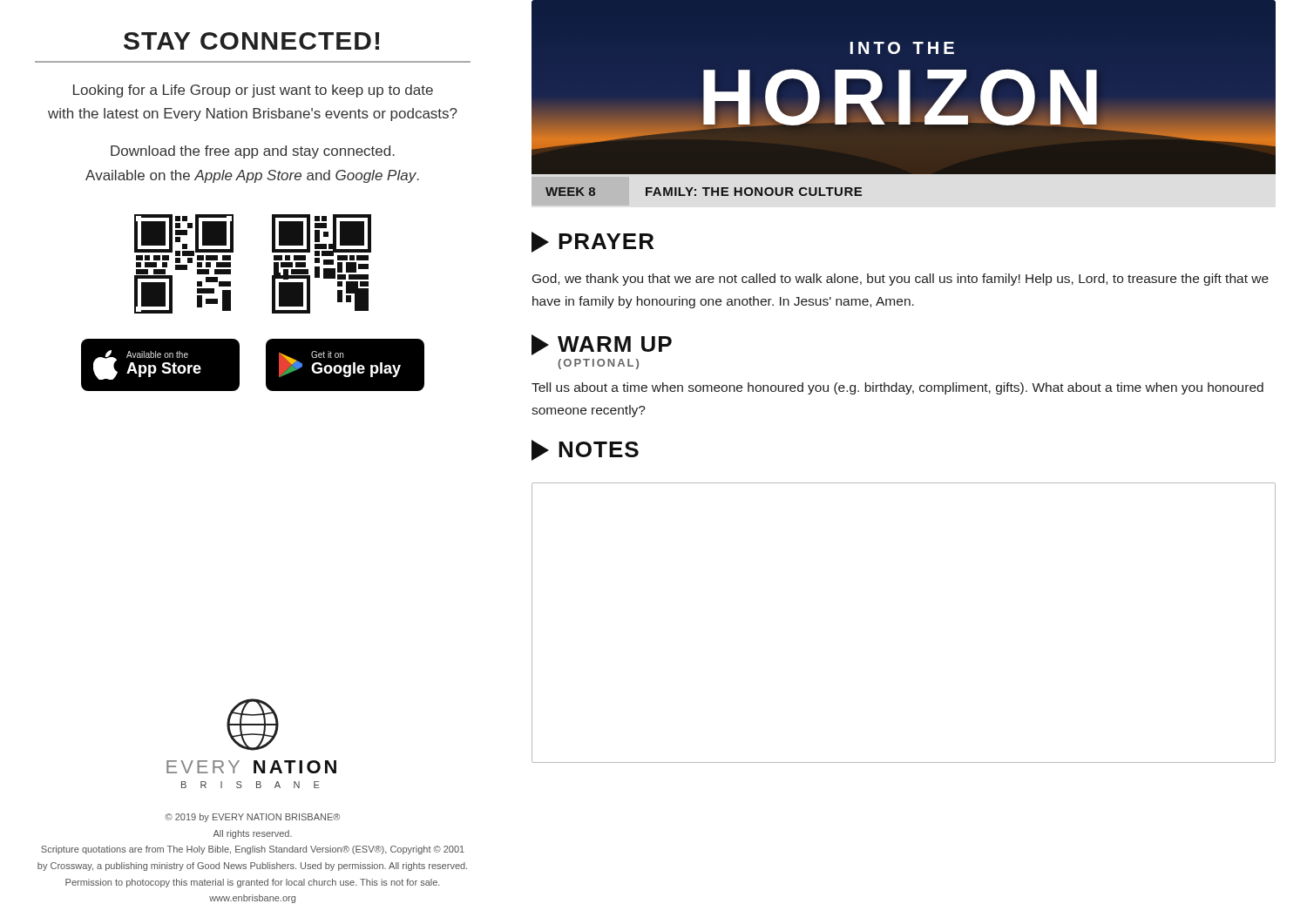Image resolution: width=1307 pixels, height=924 pixels.
Task: Find "WARM UP (OPTIONAL)" on this page
Action: point(602,345)
